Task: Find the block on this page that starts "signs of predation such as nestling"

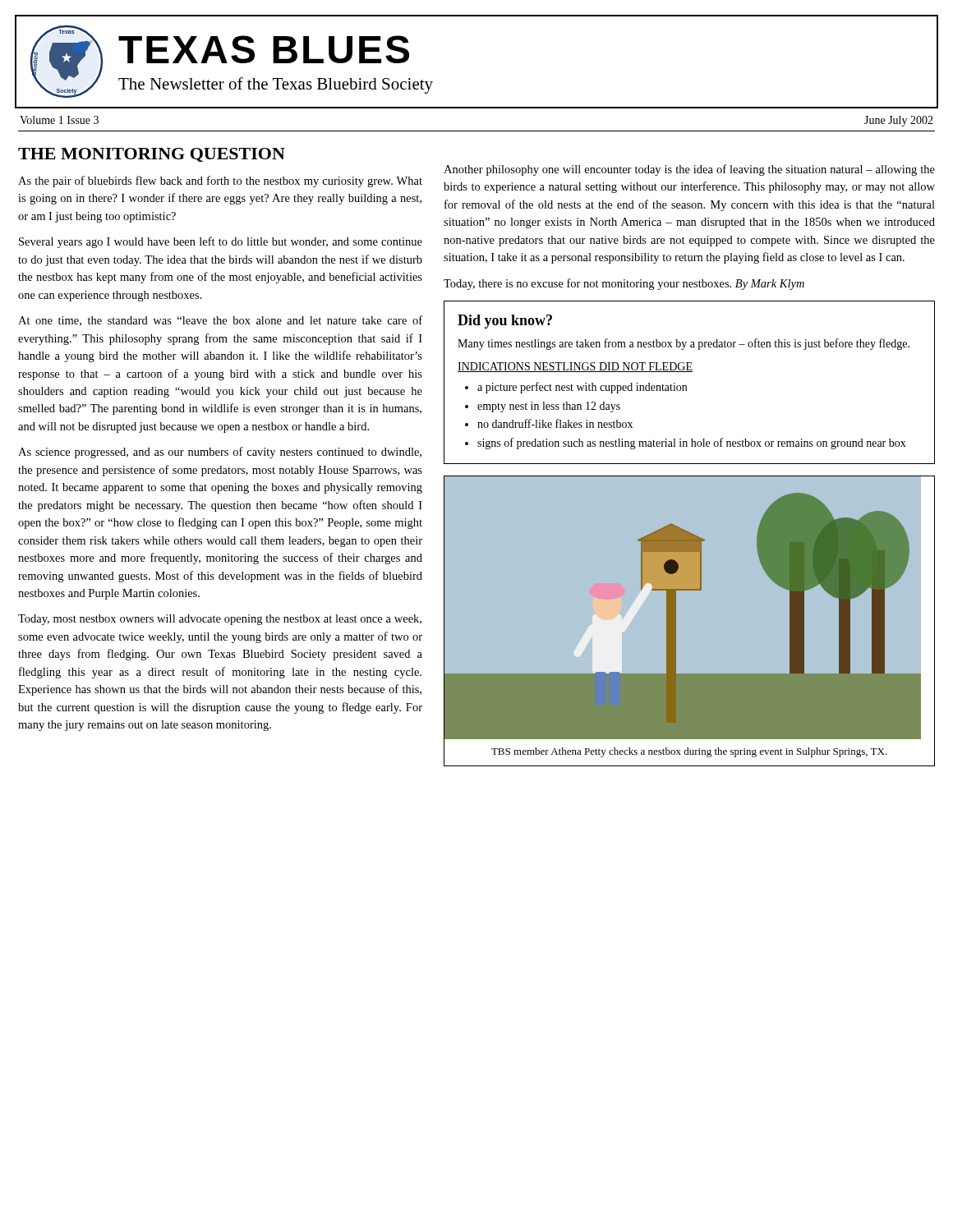Action: (692, 443)
